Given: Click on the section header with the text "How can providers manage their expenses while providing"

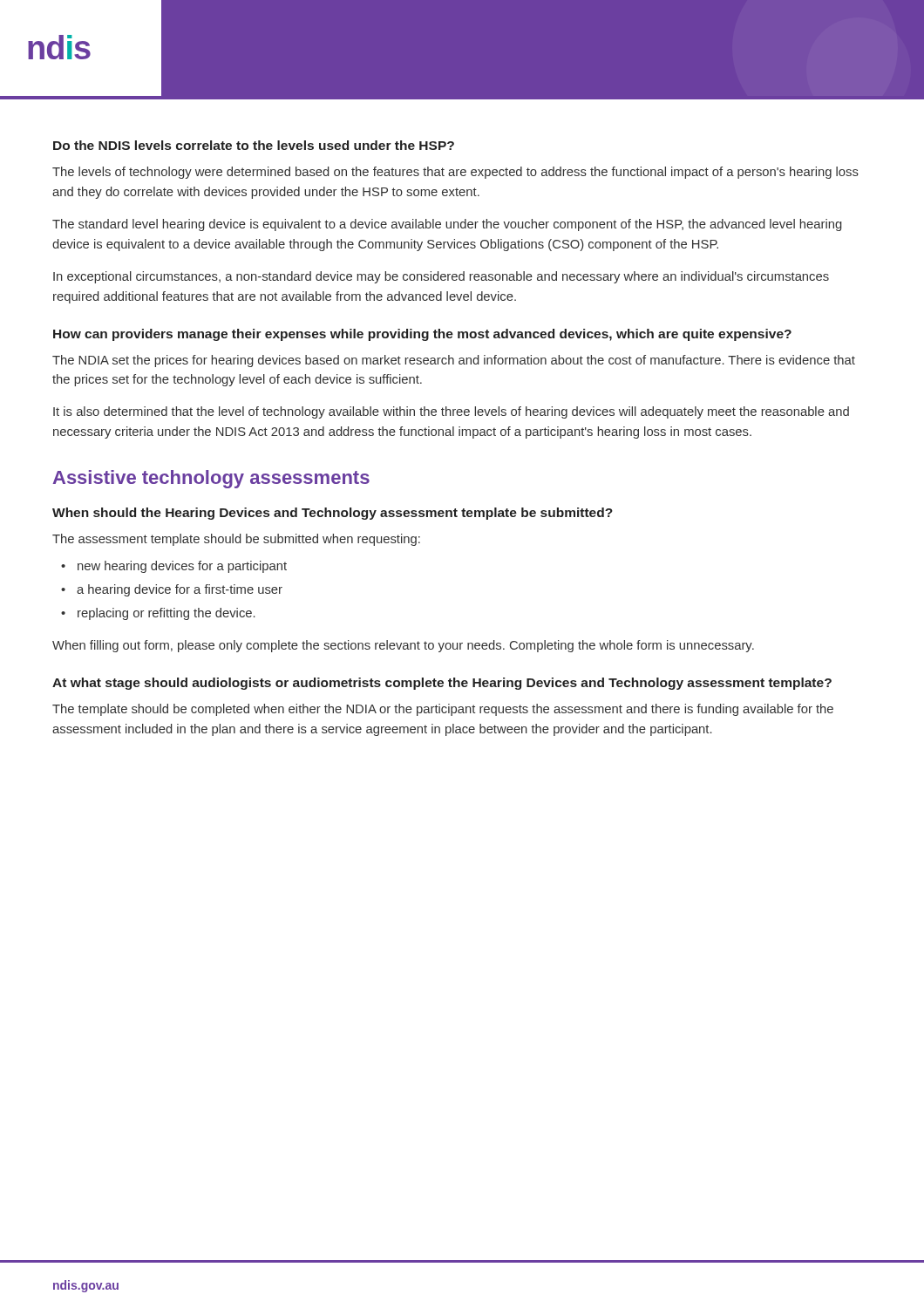Looking at the screenshot, I should 422,333.
